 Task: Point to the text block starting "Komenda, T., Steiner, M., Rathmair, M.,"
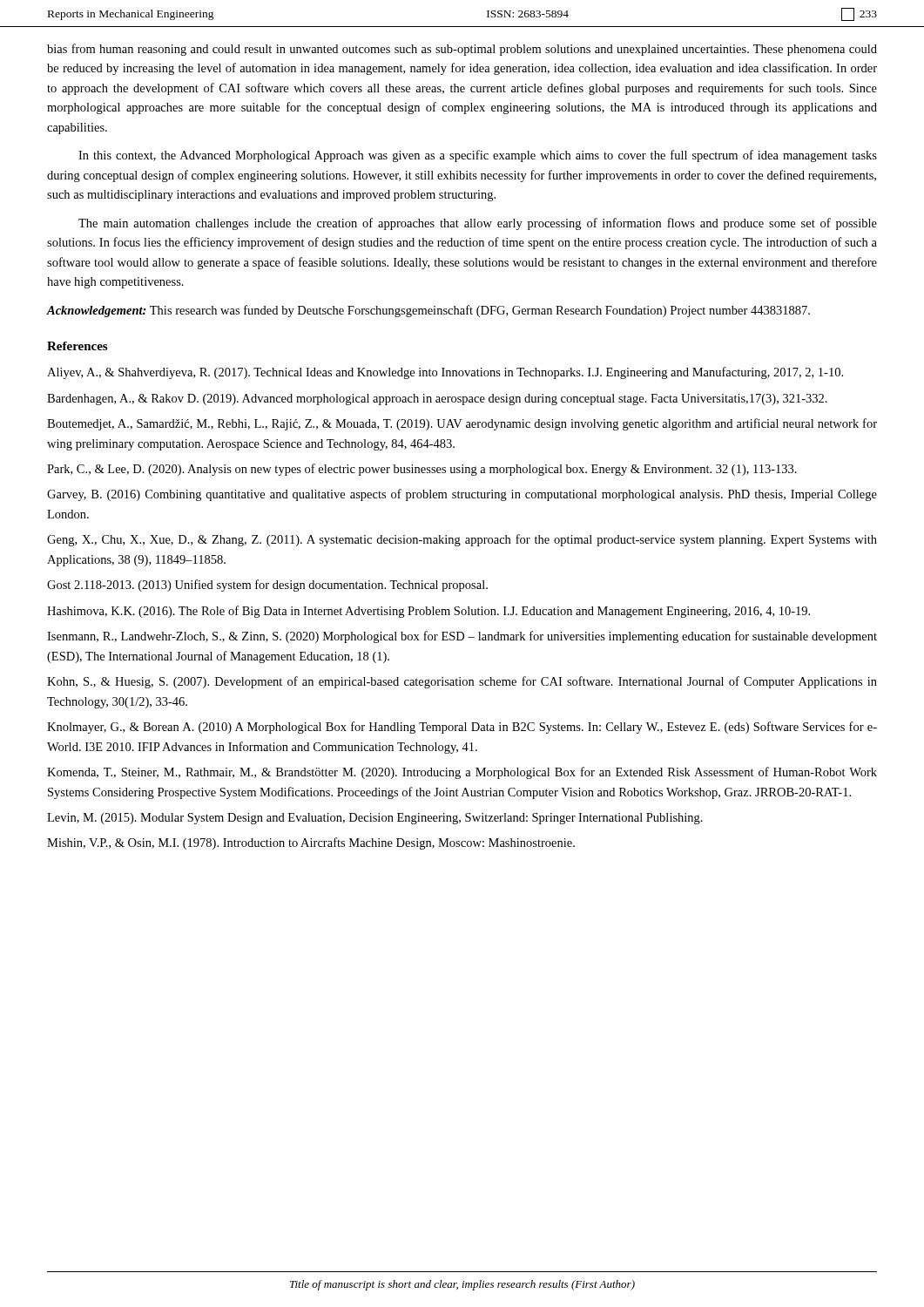(x=462, y=782)
